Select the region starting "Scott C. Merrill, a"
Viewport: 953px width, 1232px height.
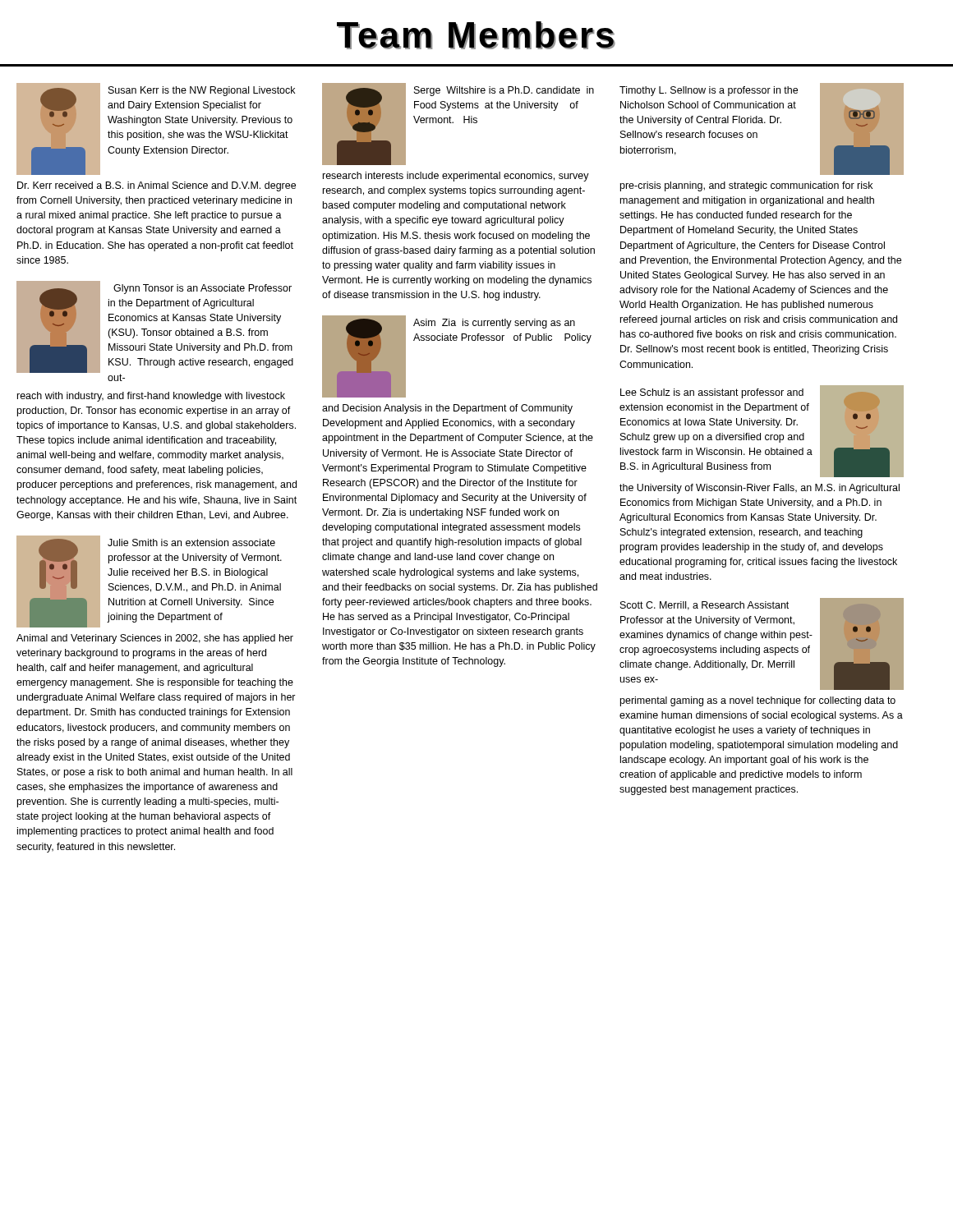point(762,696)
